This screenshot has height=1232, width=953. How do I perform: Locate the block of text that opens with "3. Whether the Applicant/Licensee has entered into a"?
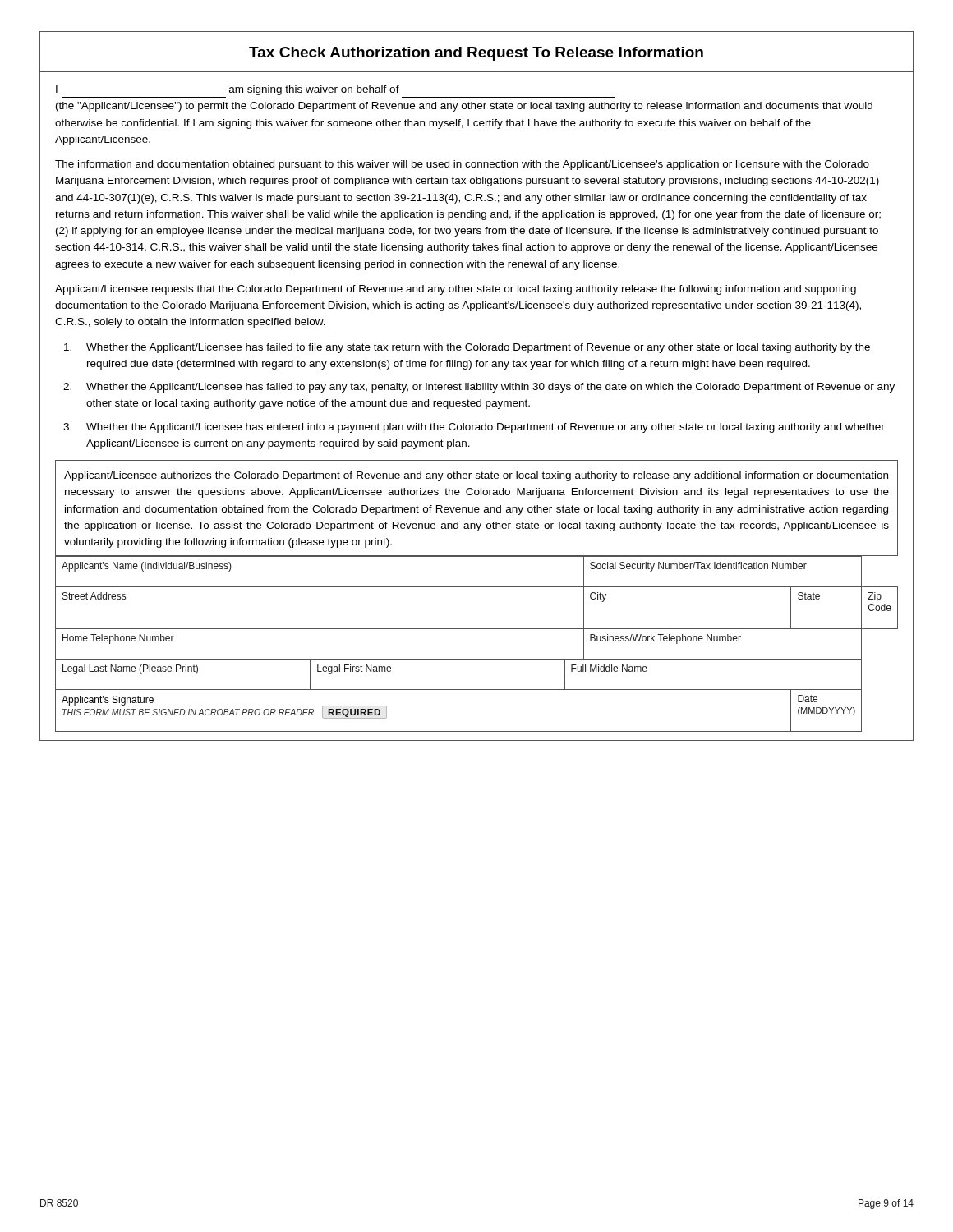pos(476,435)
